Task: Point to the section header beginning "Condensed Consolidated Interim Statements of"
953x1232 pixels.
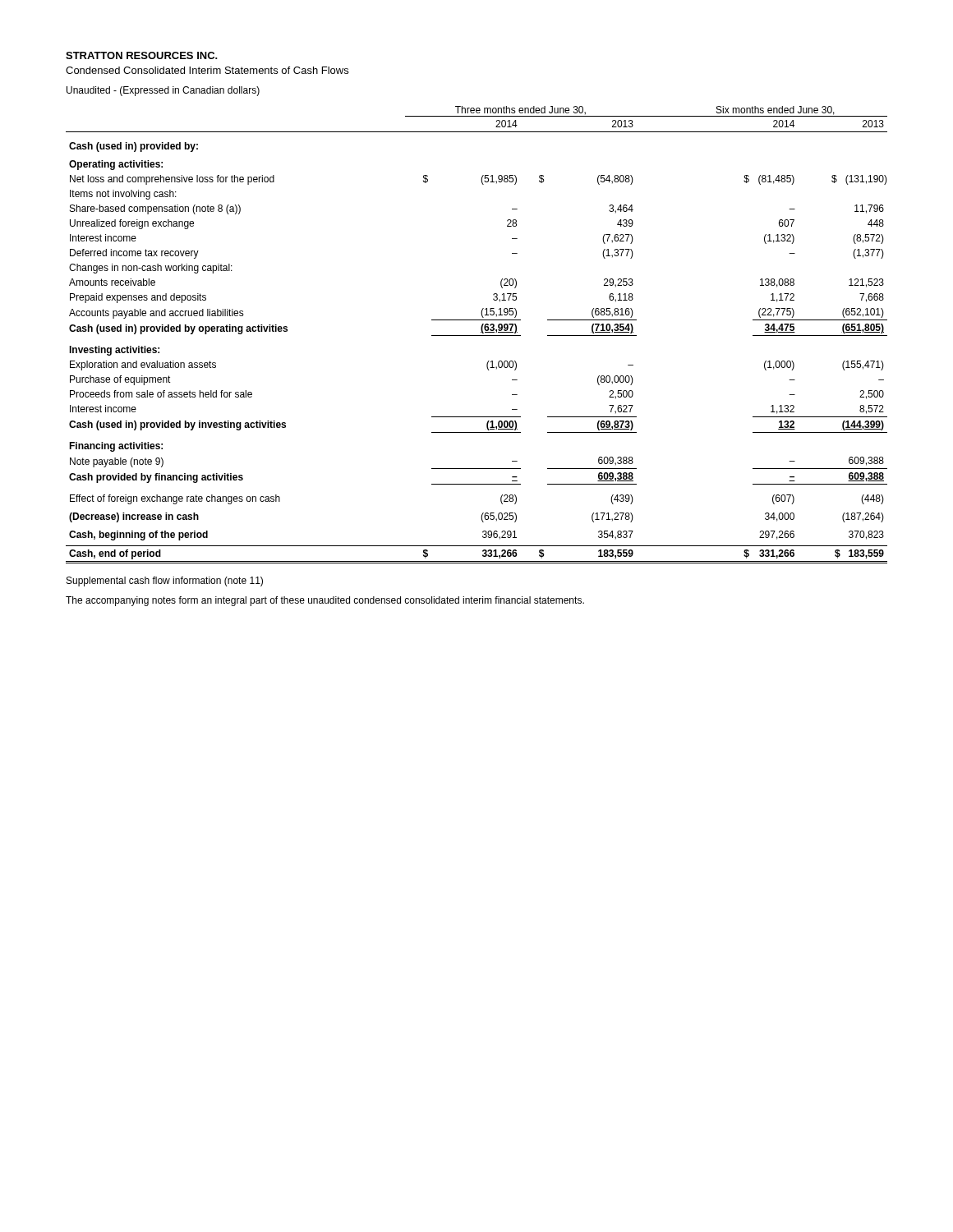Action: tap(207, 70)
